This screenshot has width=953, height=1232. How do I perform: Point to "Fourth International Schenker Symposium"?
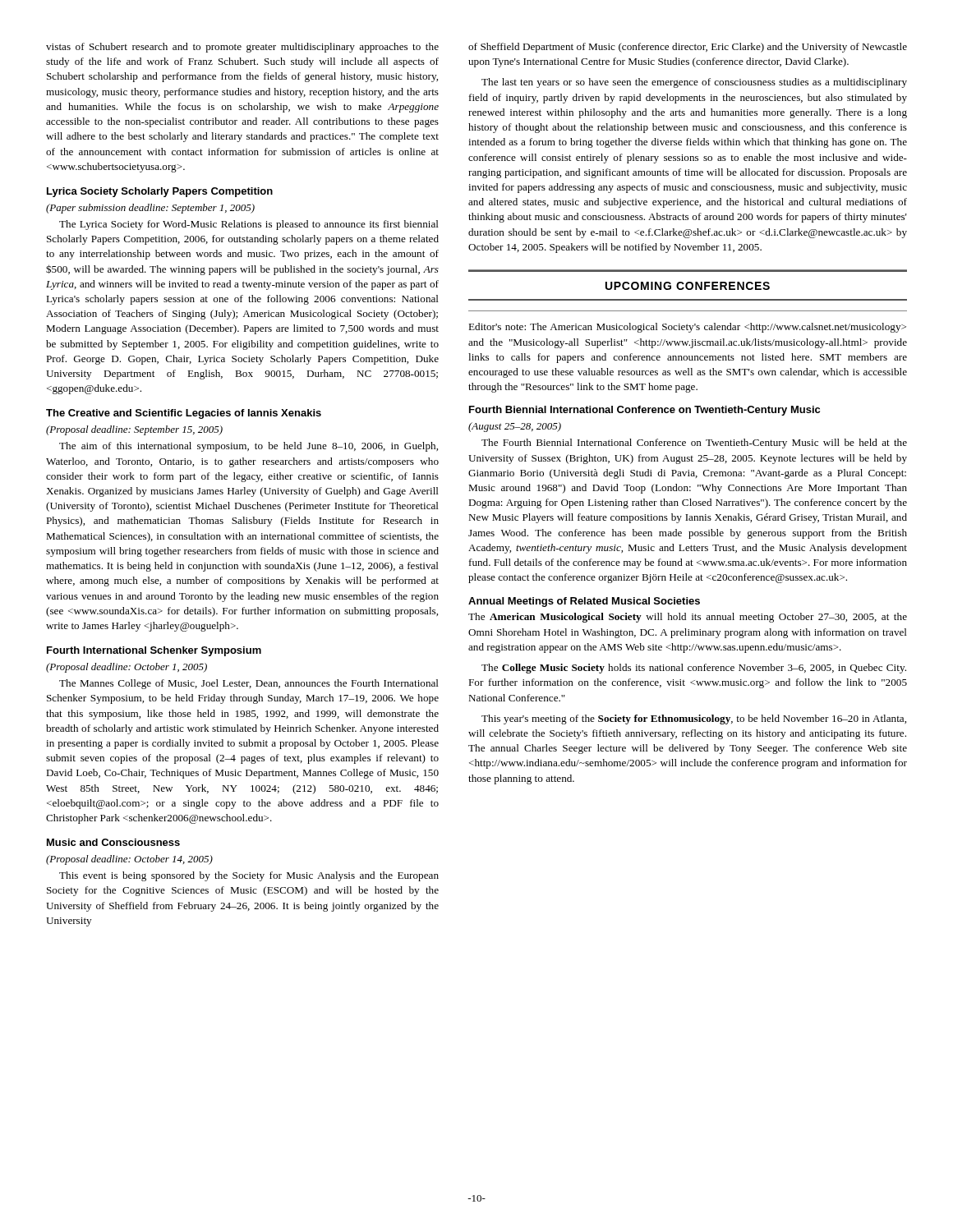(242, 651)
